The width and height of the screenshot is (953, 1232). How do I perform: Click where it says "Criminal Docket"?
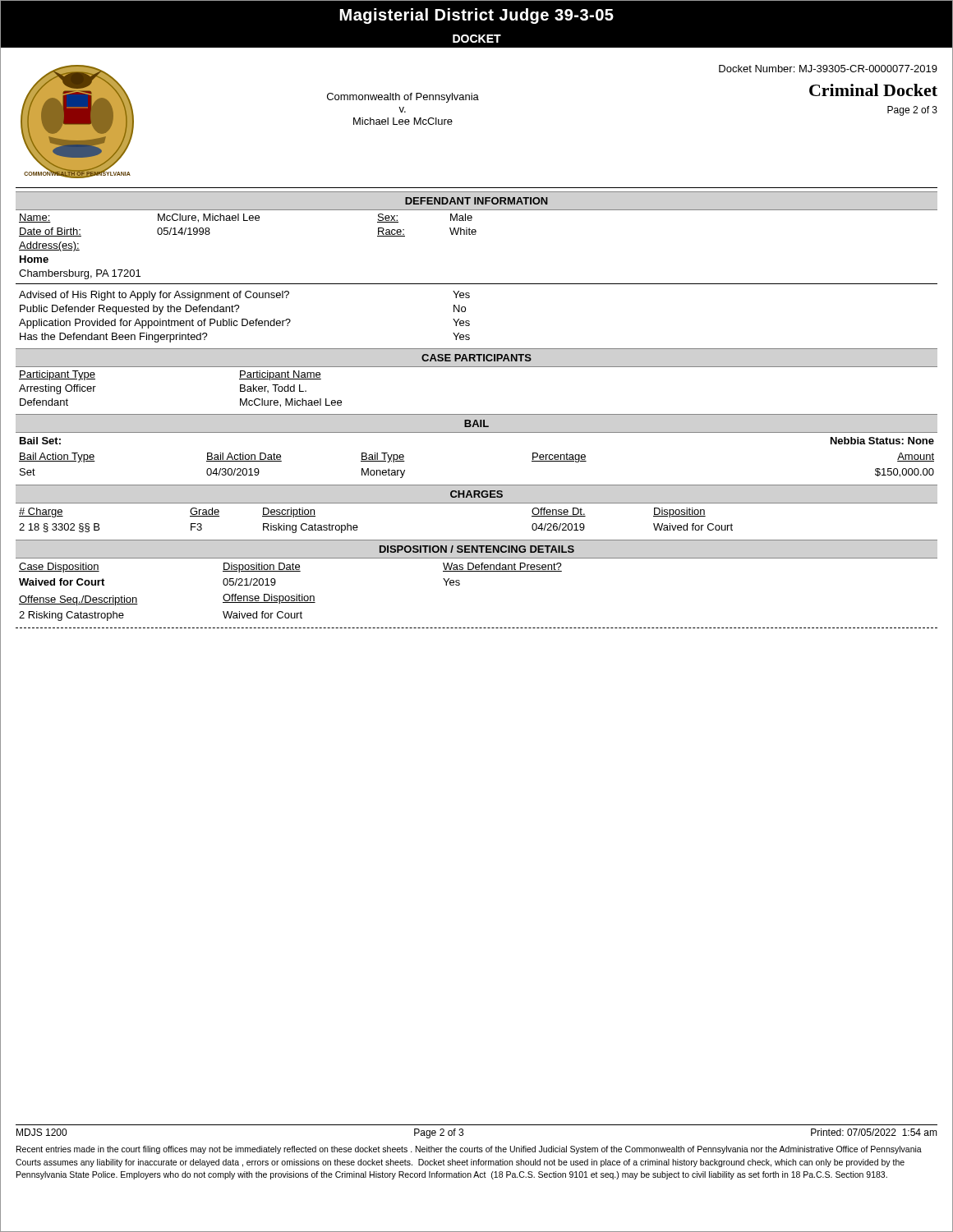(x=873, y=90)
